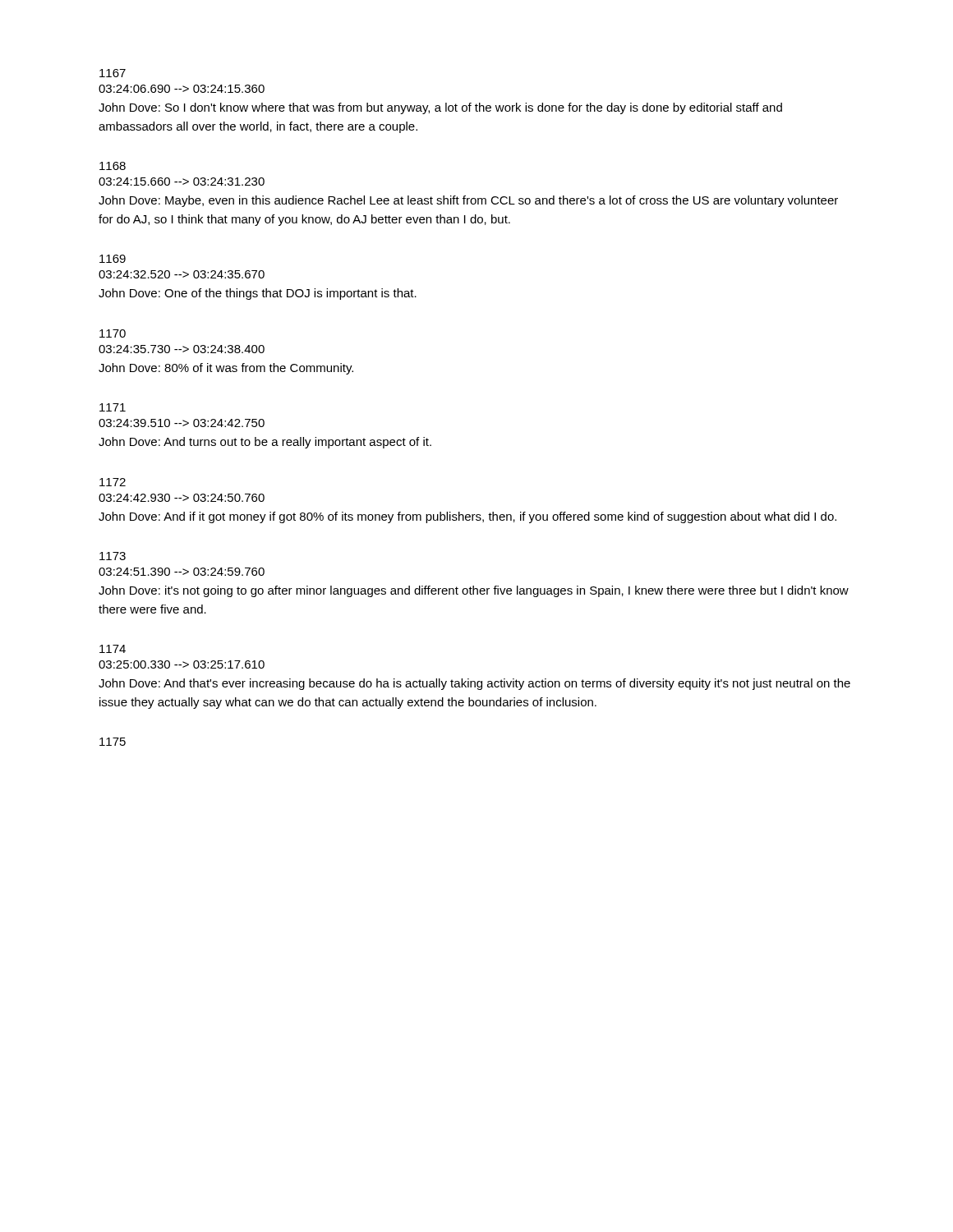
Task: Find the block on this page that starts "1167 03:24:06.690 --> 03:24:15.360"
Action: [x=476, y=101]
